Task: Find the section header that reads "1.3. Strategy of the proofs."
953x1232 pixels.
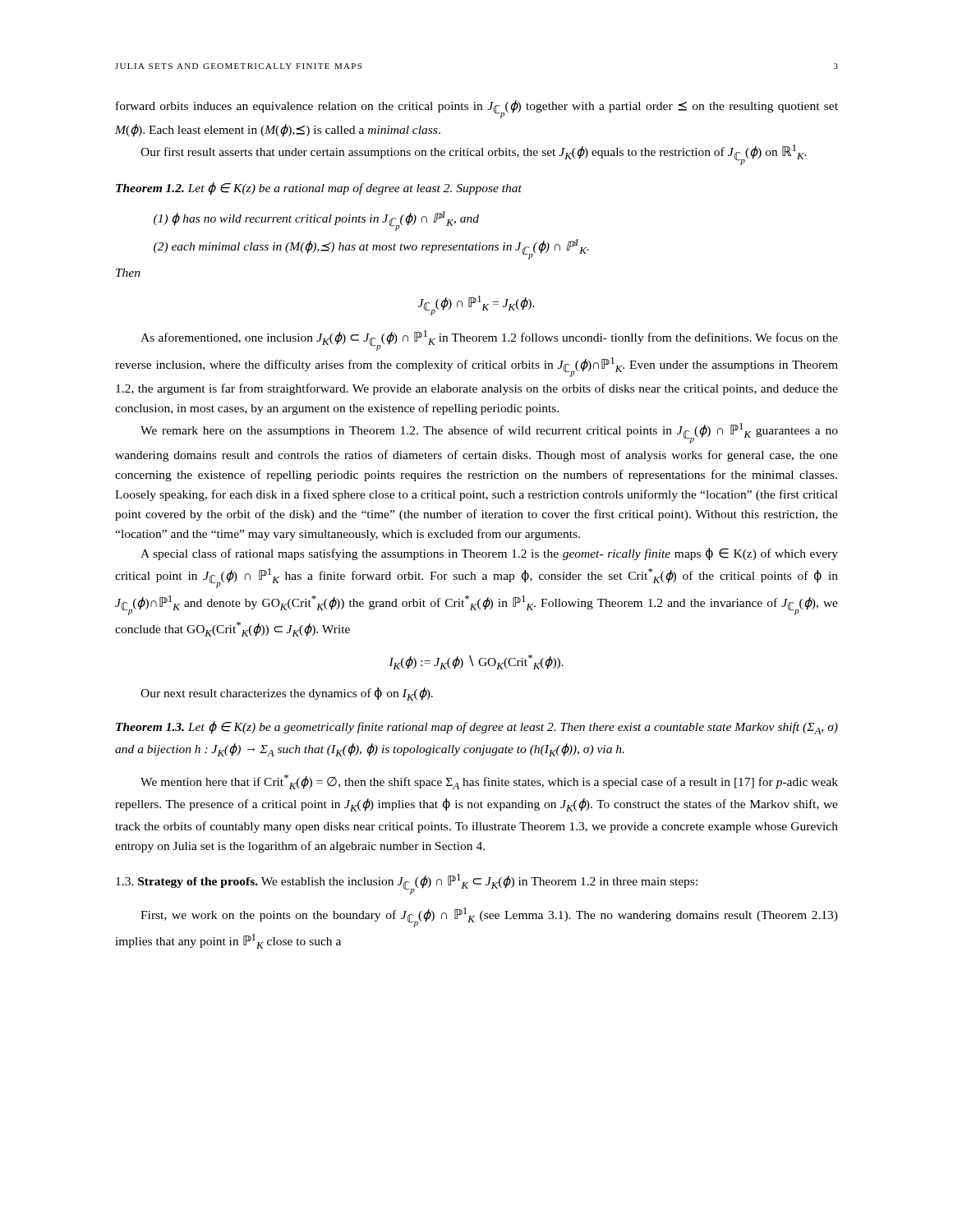Action: (476, 883)
